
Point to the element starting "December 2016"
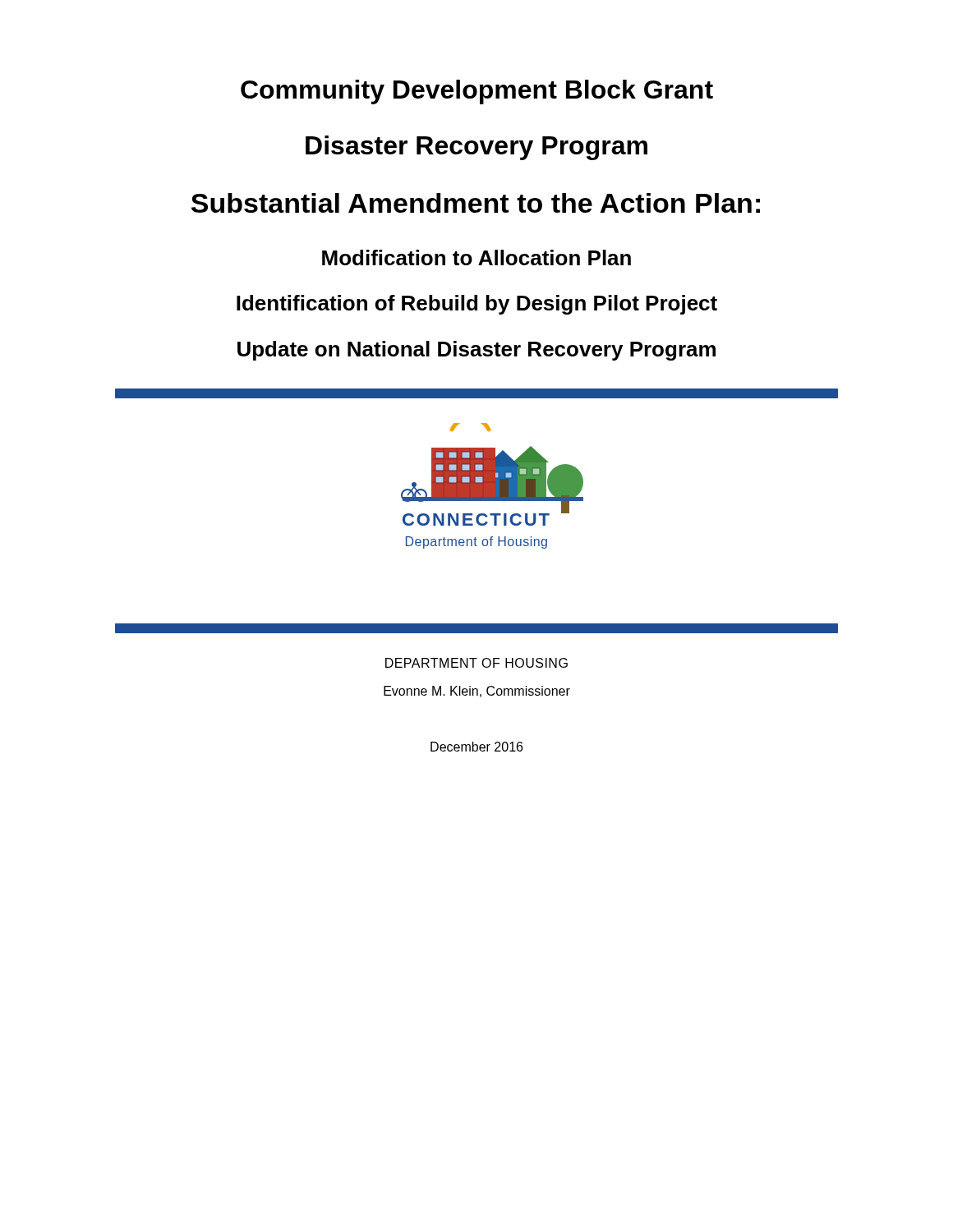tap(476, 747)
